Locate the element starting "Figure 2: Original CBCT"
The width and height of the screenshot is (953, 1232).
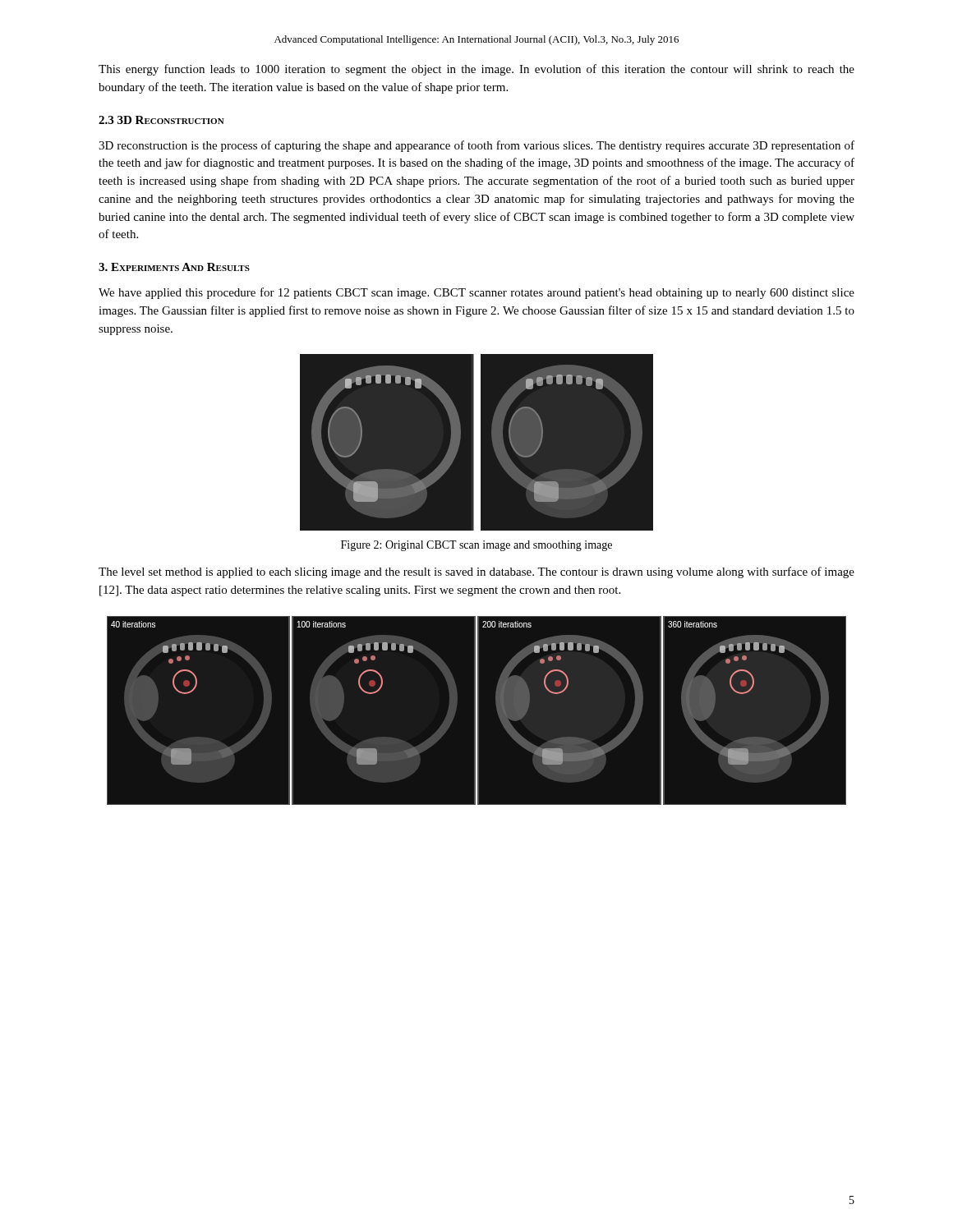(476, 545)
